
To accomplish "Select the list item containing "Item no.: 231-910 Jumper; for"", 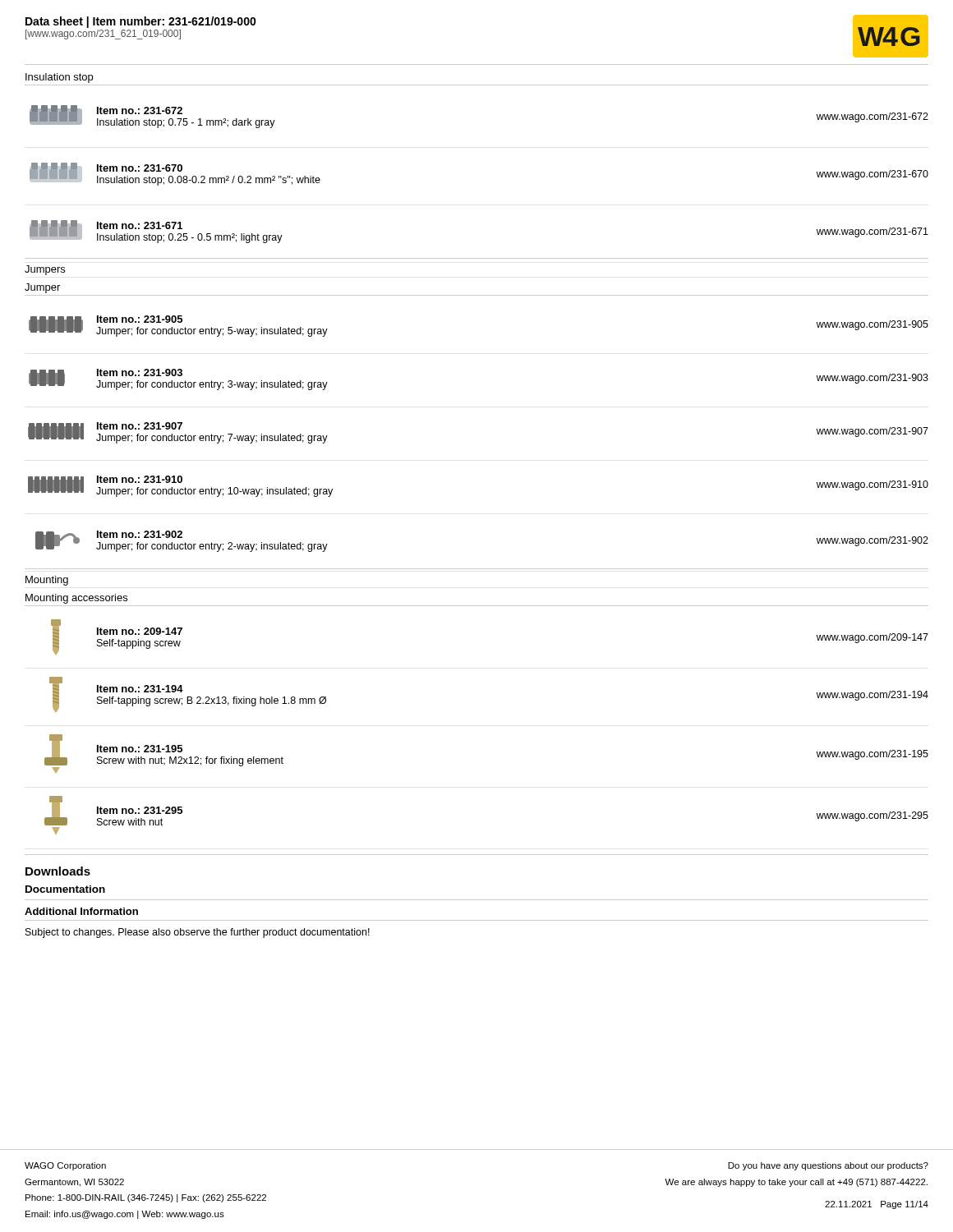I will coord(163,489).
